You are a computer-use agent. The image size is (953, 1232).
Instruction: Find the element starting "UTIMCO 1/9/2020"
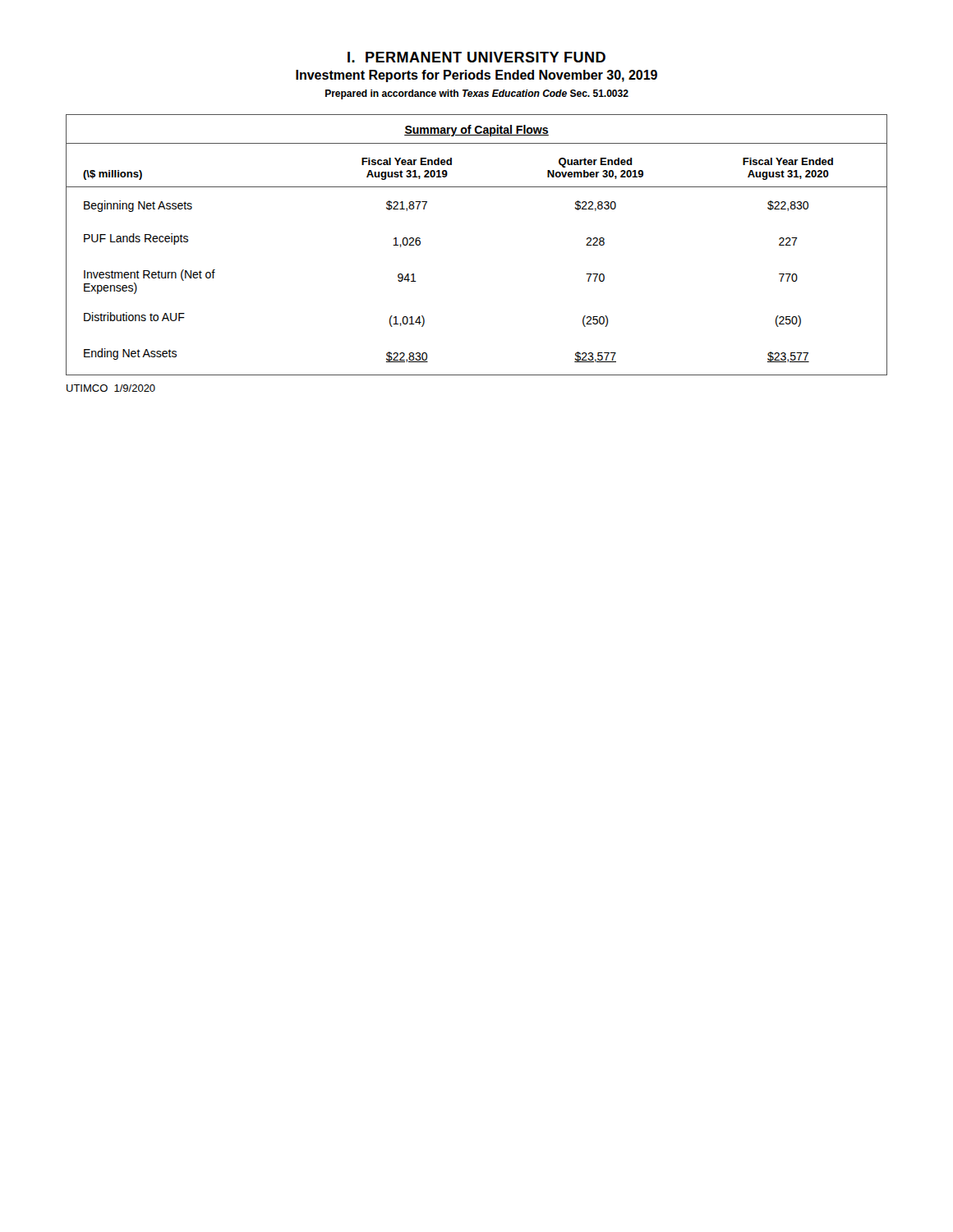(111, 388)
